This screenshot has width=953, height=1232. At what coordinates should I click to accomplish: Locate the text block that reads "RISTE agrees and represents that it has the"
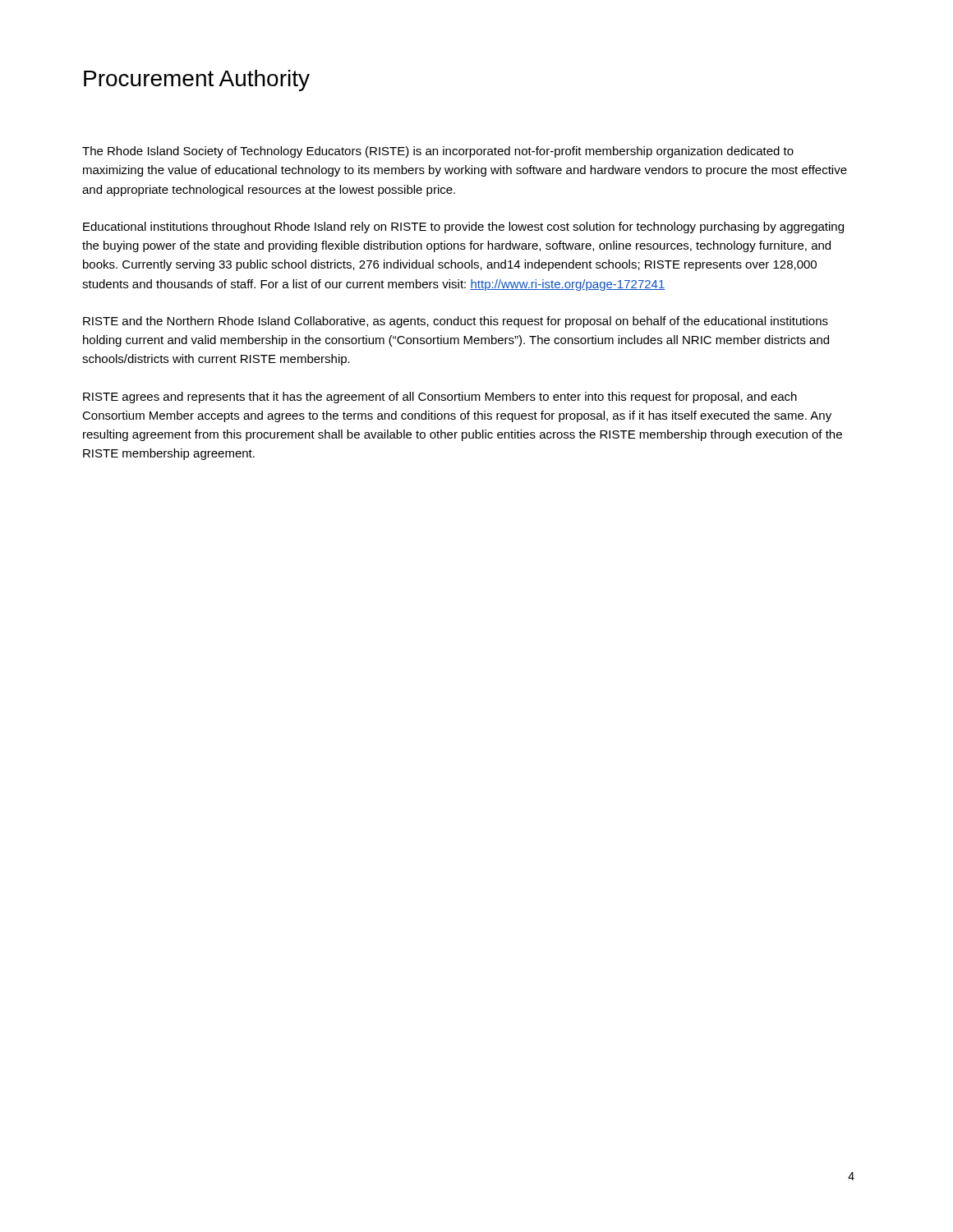(462, 425)
